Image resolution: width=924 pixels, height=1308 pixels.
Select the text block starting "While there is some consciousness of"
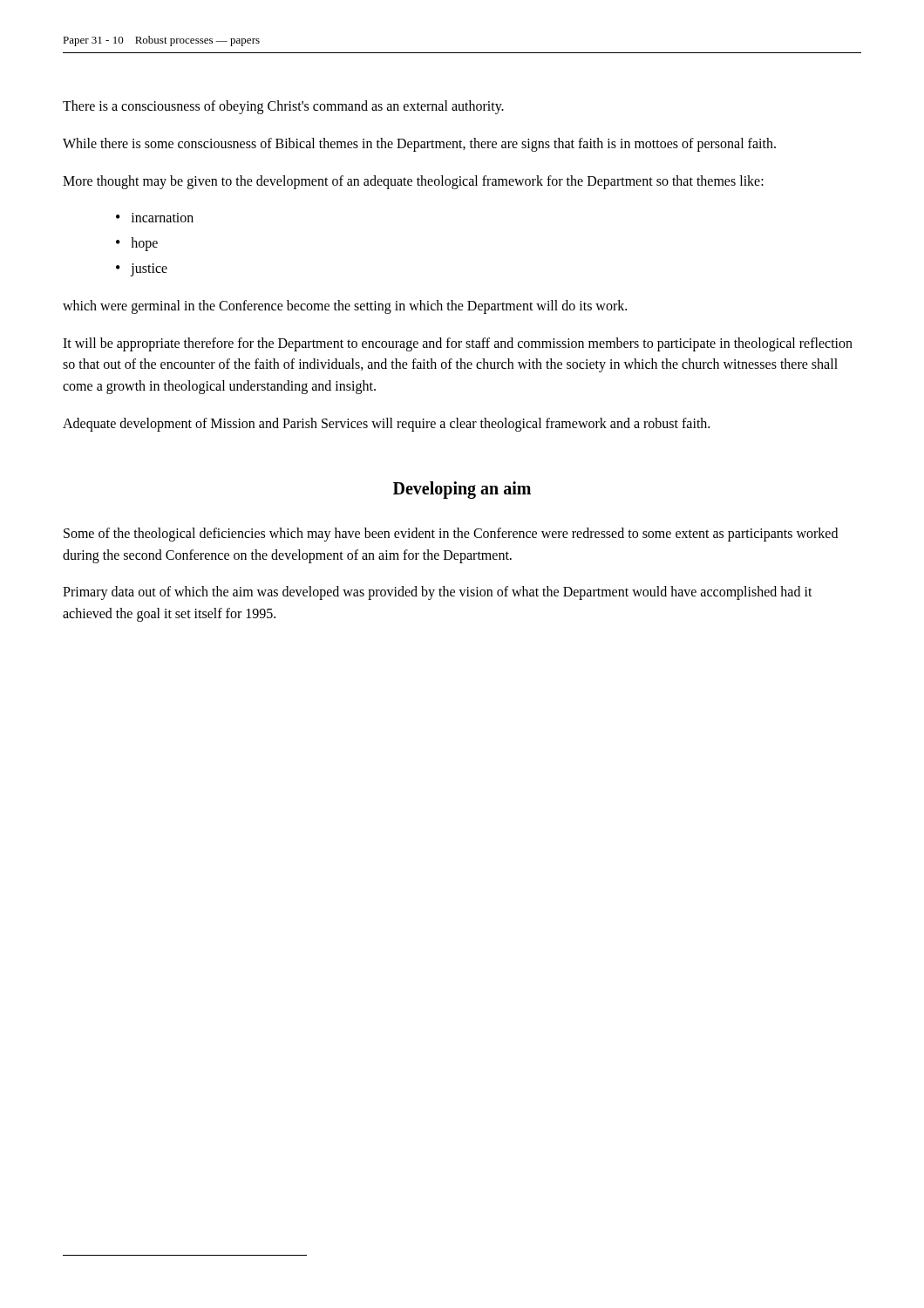pos(420,143)
